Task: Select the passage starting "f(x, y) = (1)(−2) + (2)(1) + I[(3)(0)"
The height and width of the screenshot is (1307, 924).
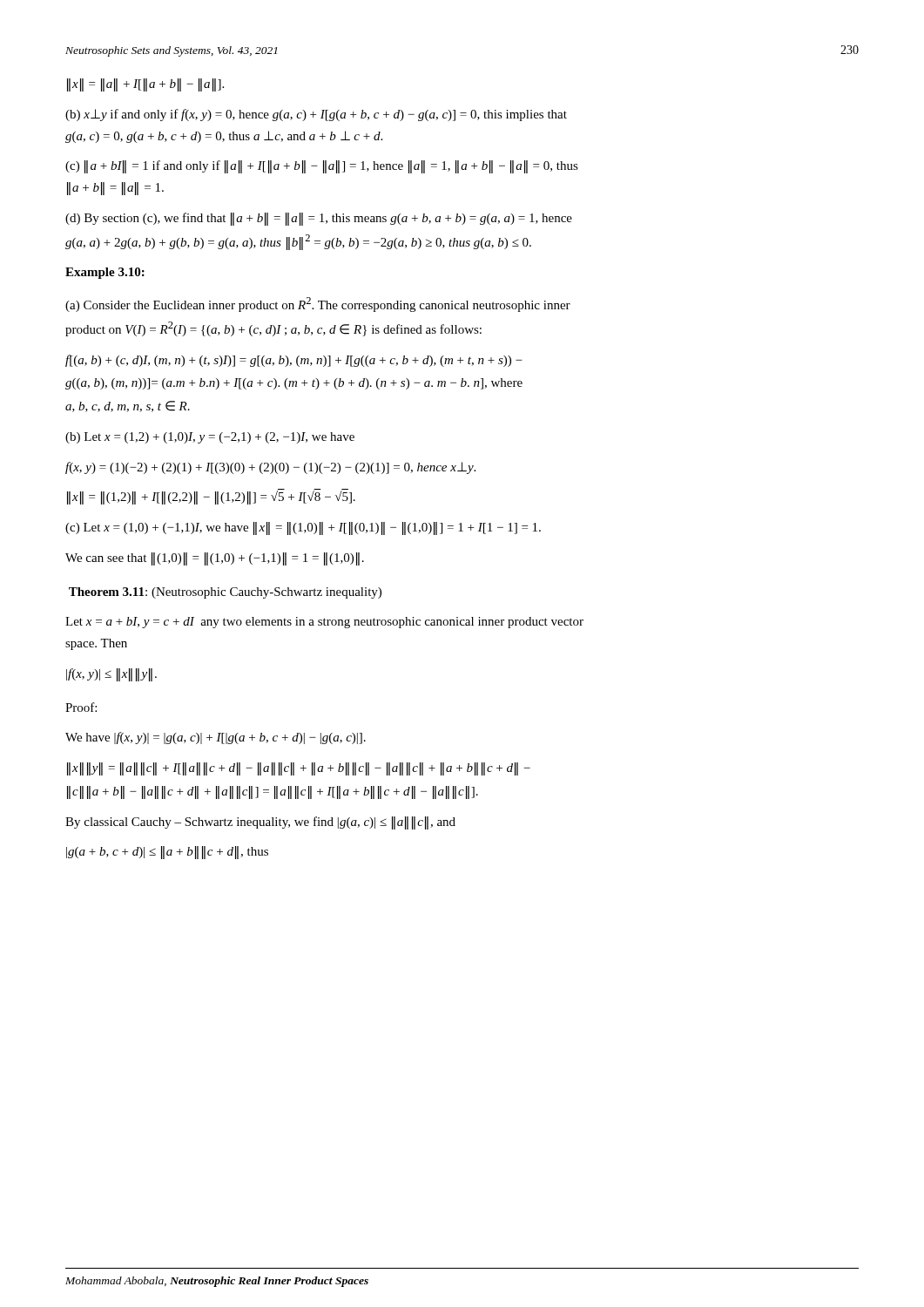Action: [x=271, y=467]
